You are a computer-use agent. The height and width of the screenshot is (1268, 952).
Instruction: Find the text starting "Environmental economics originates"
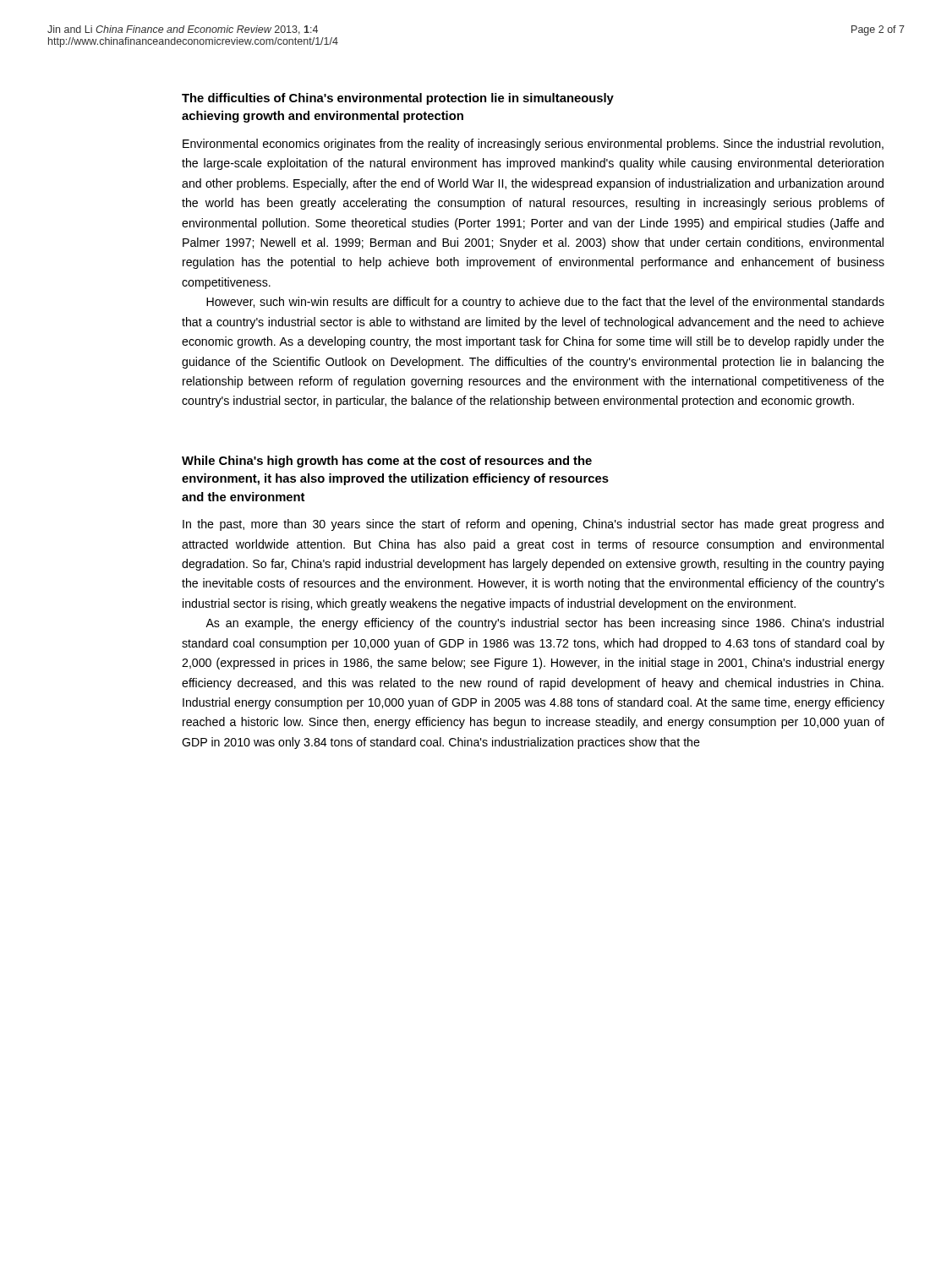coord(533,273)
